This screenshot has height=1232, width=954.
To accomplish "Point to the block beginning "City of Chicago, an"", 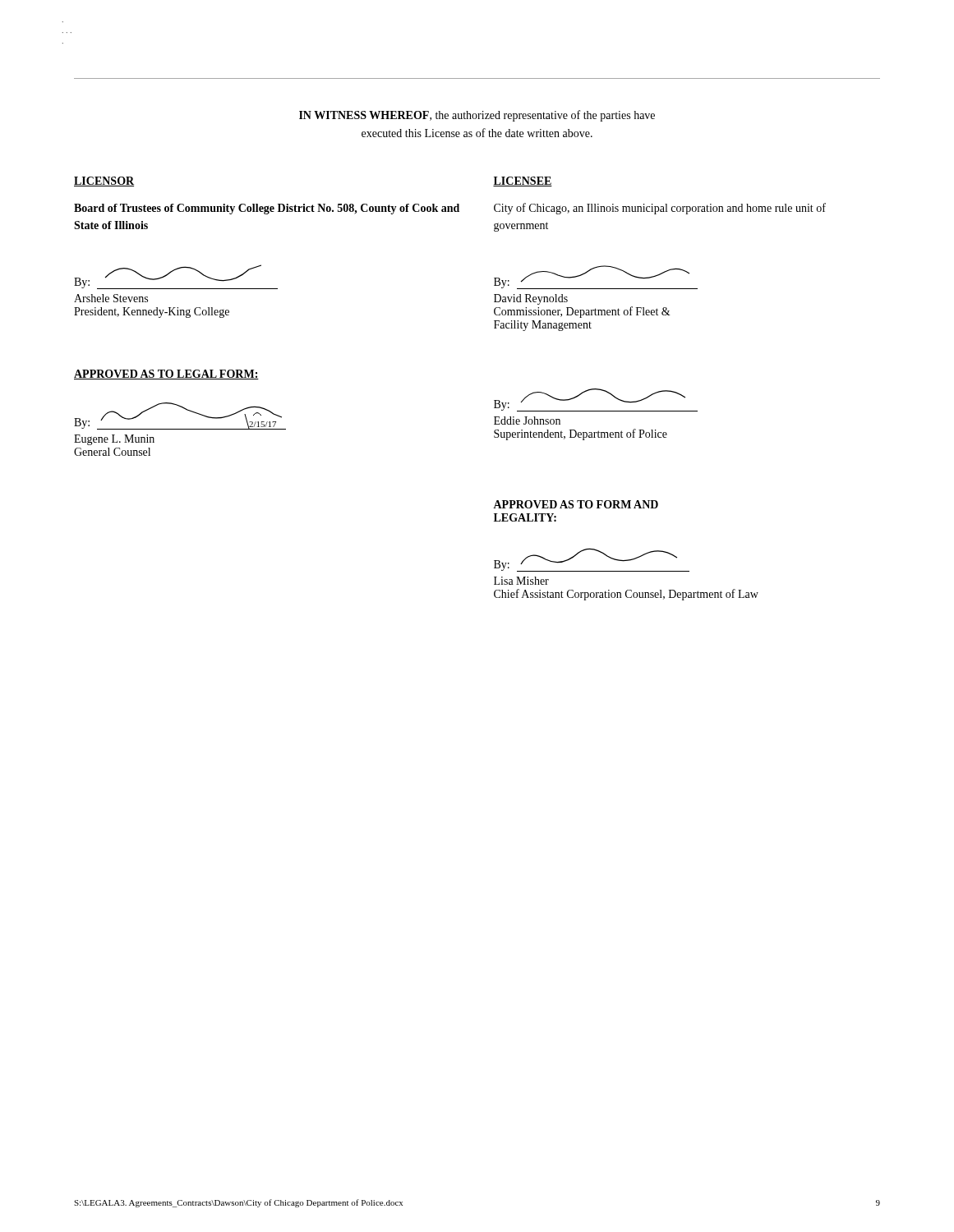I will pos(660,217).
